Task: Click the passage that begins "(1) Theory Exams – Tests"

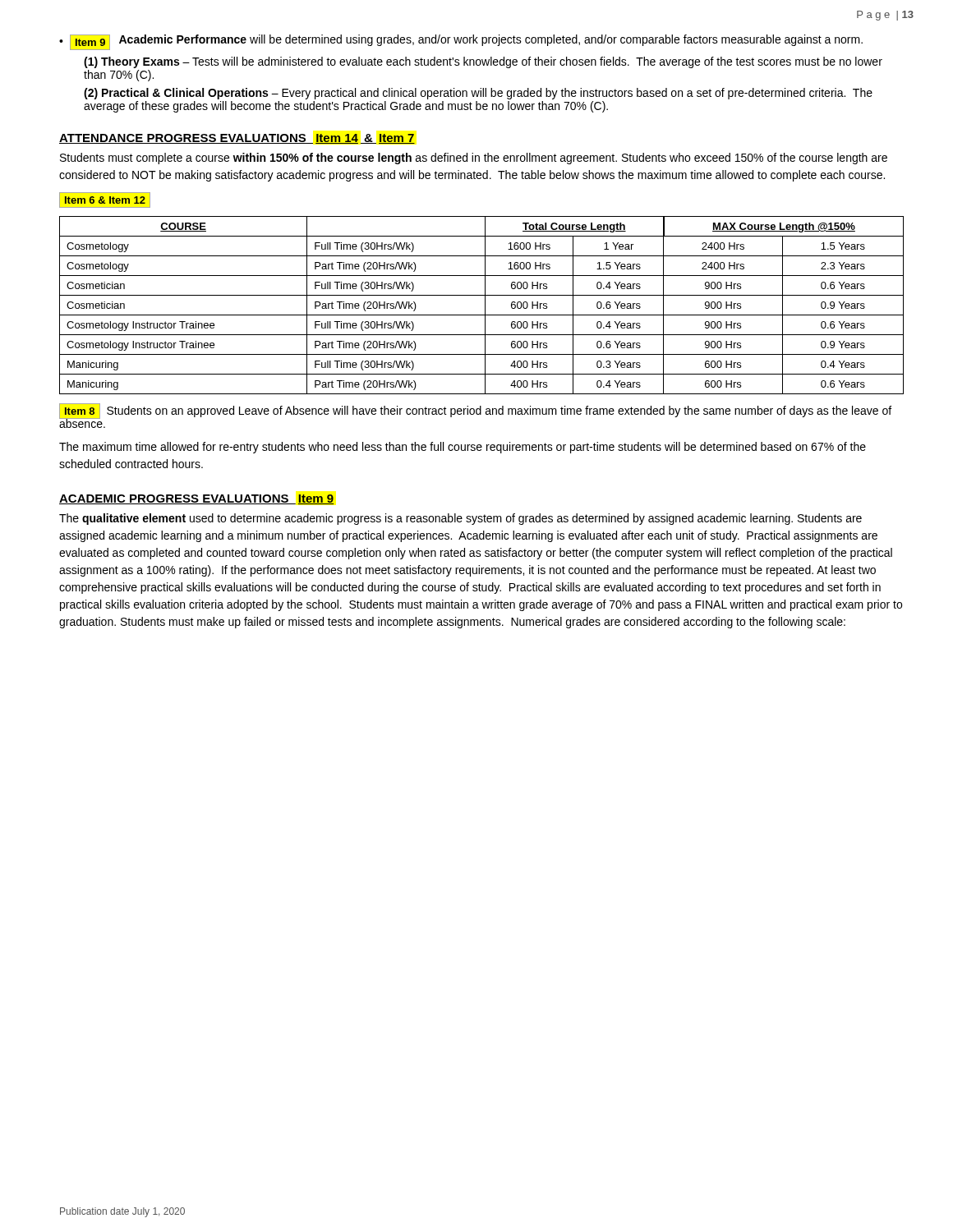Action: (x=483, y=68)
